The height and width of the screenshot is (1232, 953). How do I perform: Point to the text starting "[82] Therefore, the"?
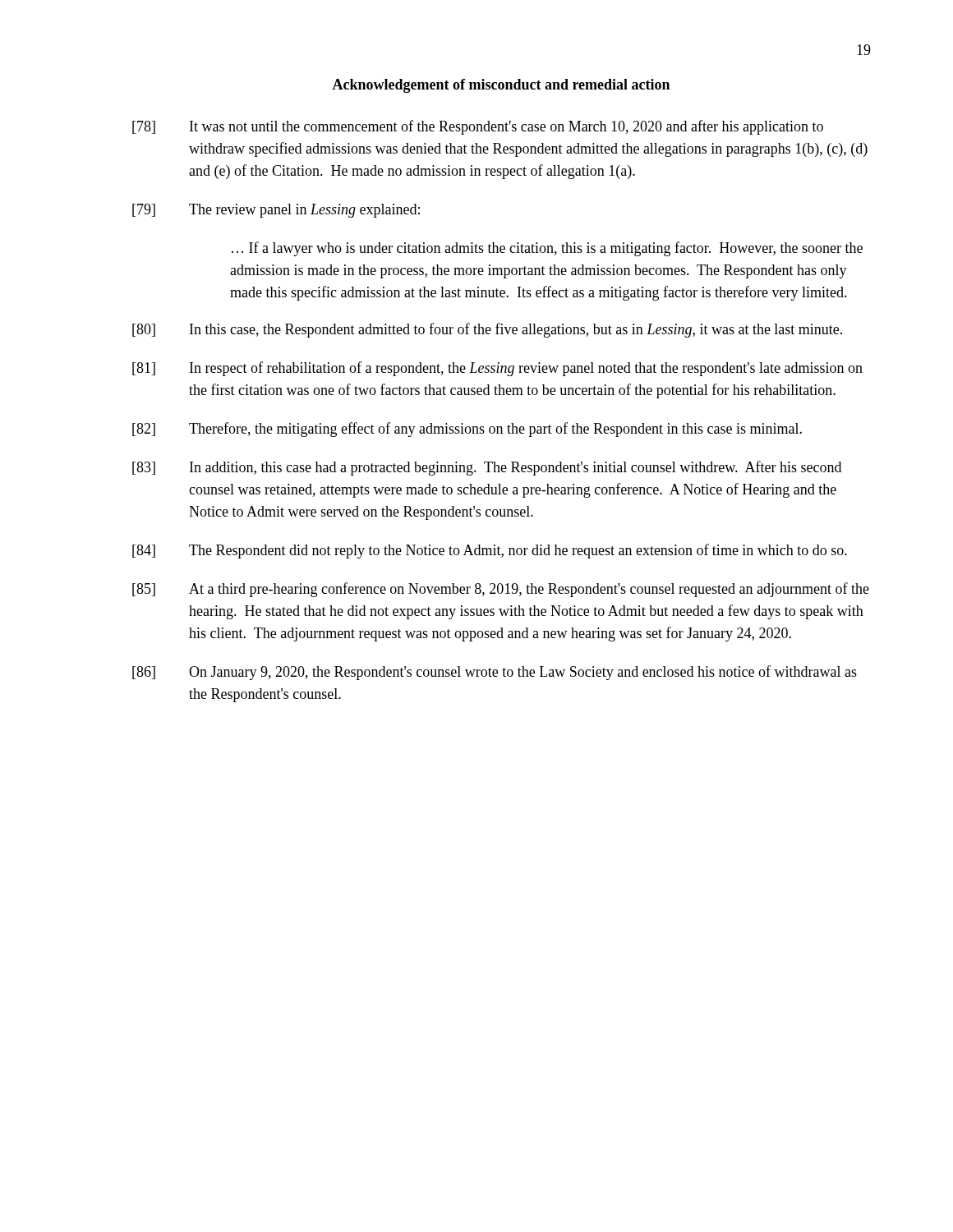501,429
